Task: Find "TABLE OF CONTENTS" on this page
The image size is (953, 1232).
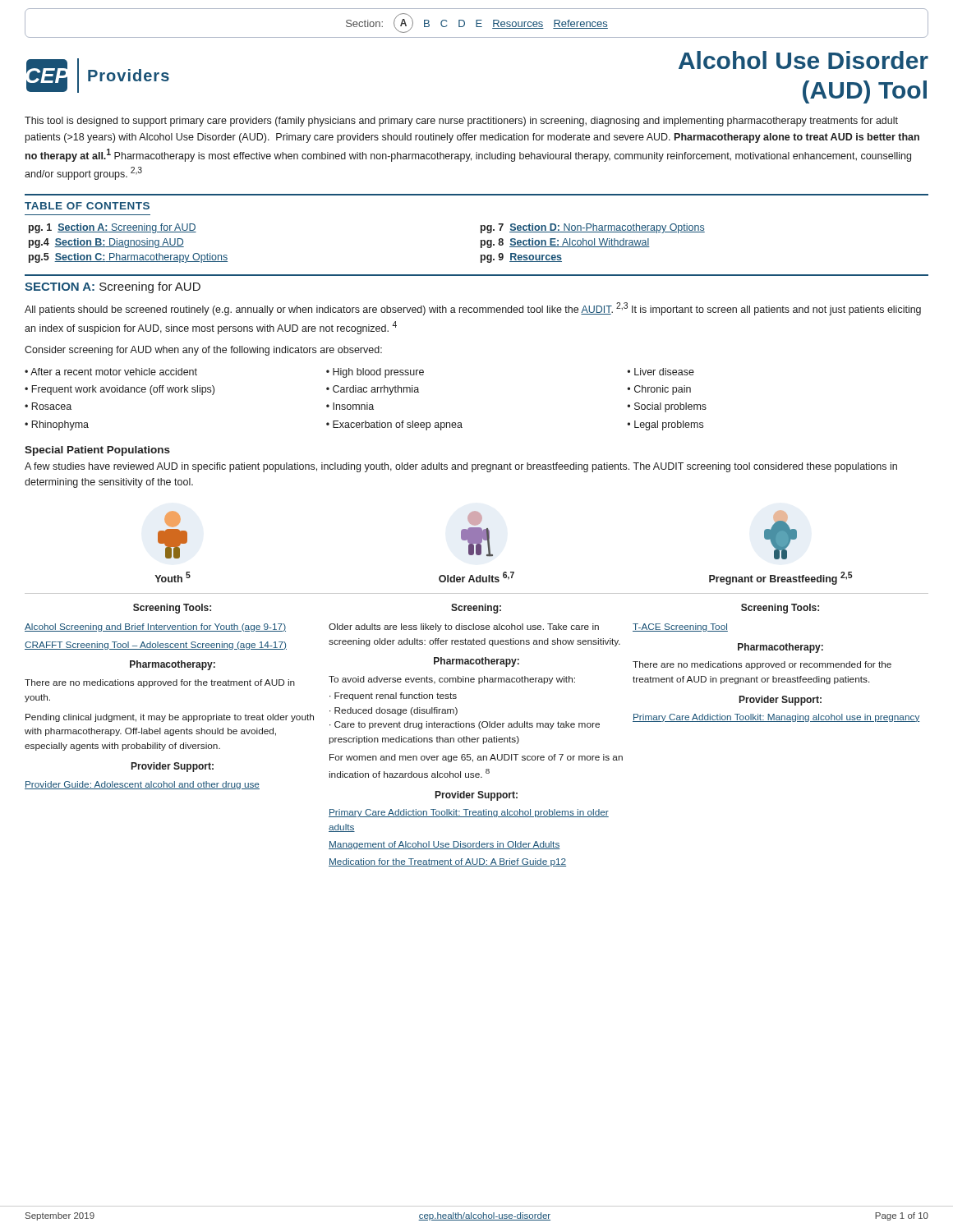Action: coord(88,206)
